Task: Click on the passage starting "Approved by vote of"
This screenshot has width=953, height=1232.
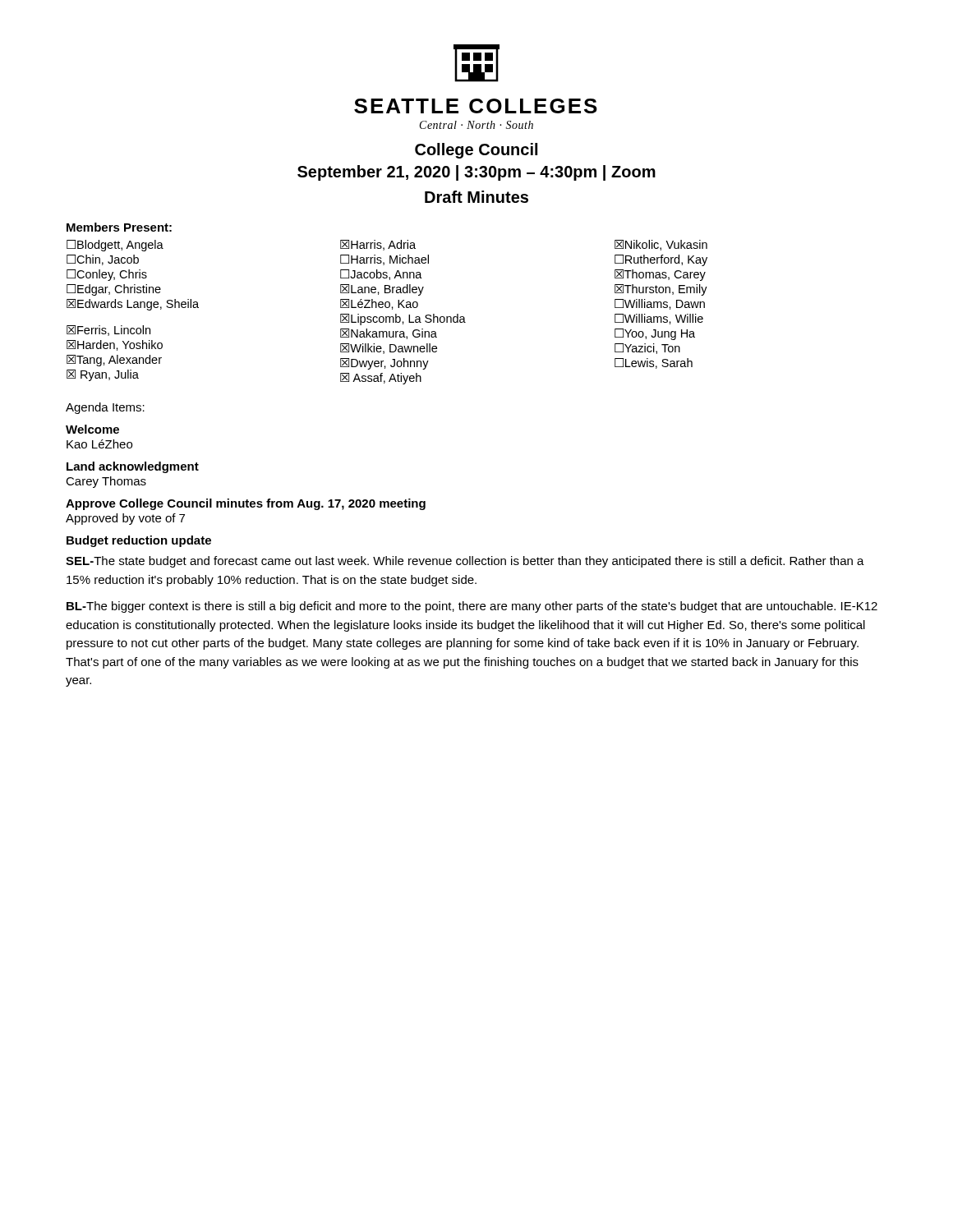Action: click(126, 518)
